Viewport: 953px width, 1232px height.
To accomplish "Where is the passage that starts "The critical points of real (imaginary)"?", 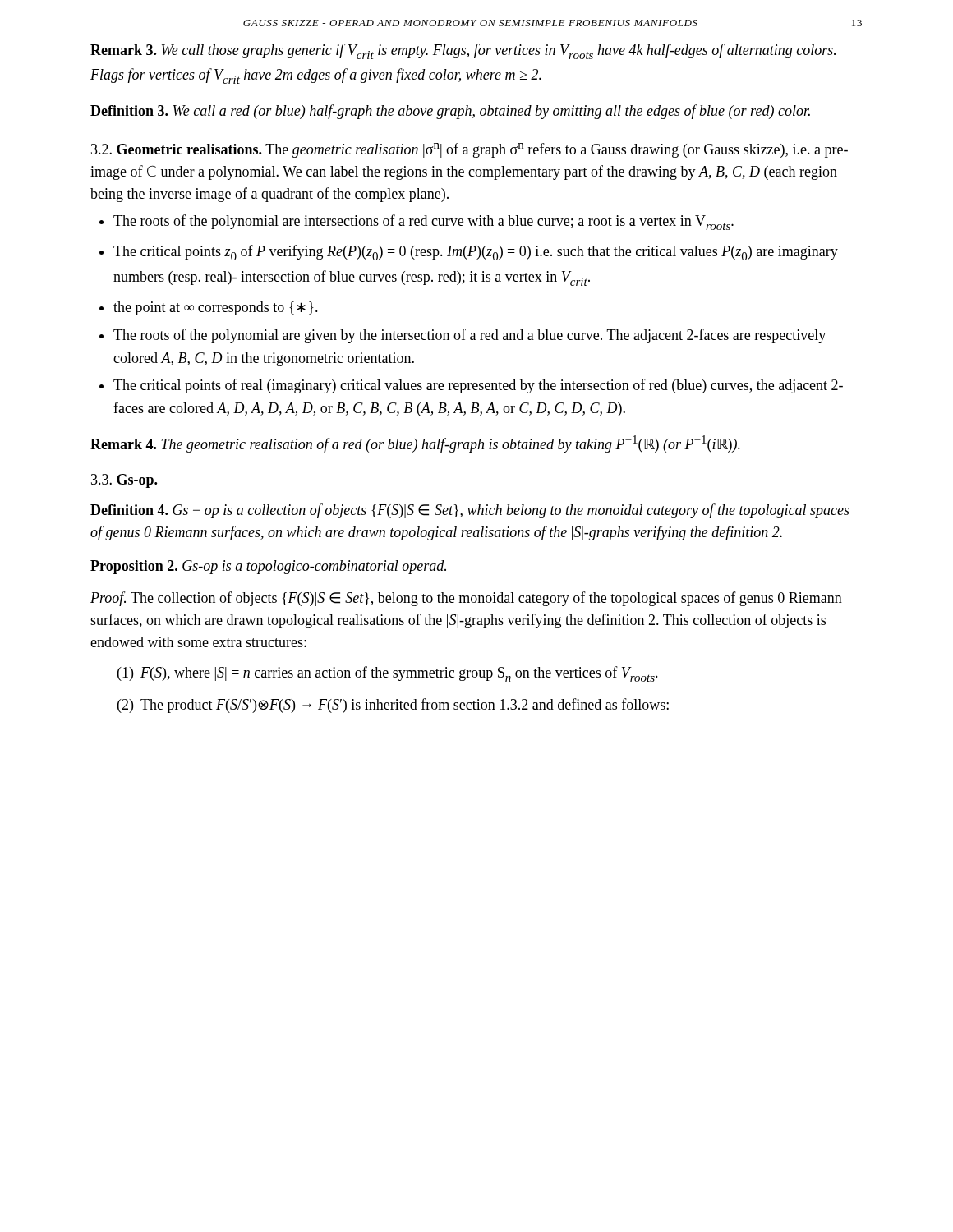I will tap(478, 397).
